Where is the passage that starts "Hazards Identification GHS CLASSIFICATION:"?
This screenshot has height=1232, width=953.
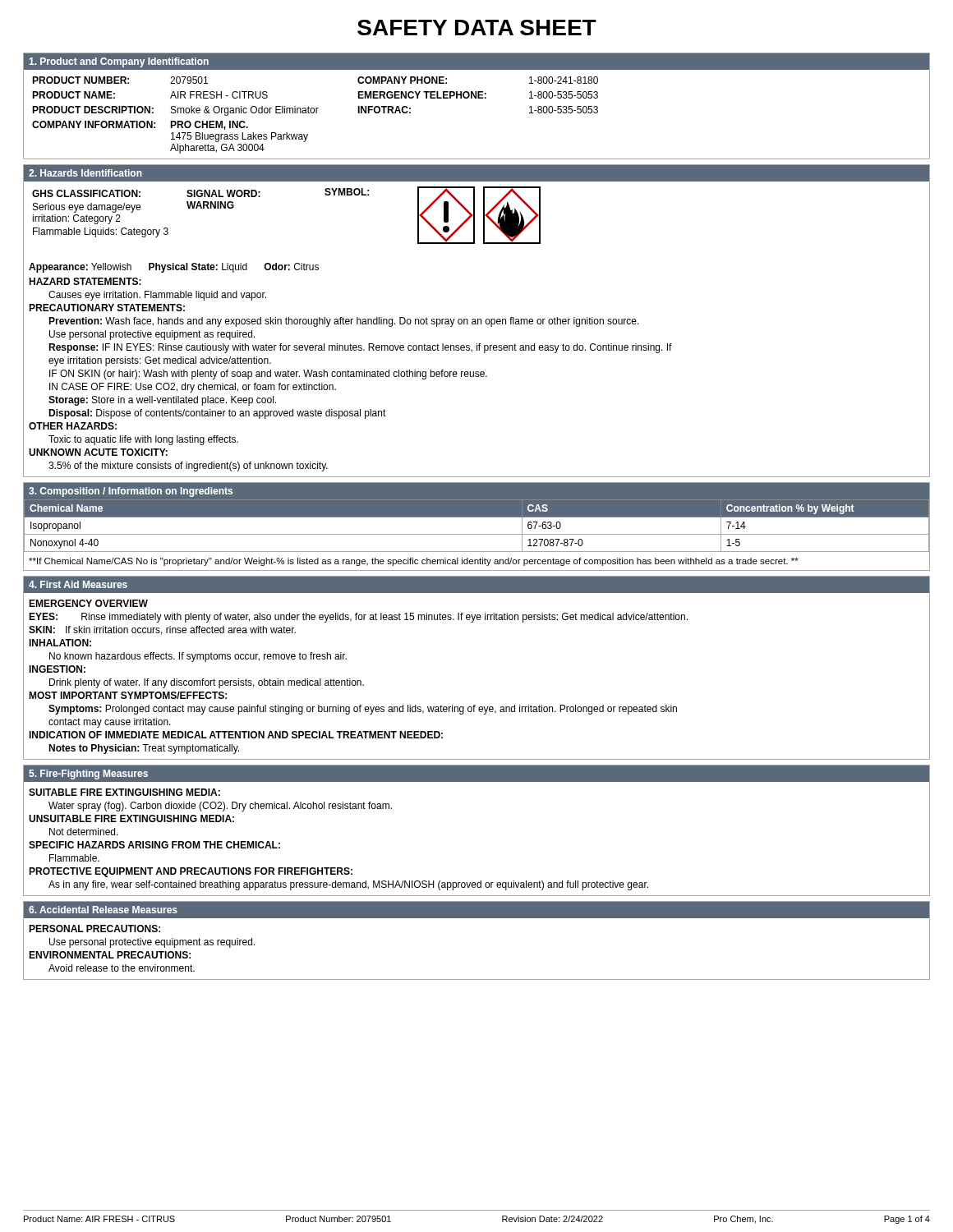(x=476, y=321)
